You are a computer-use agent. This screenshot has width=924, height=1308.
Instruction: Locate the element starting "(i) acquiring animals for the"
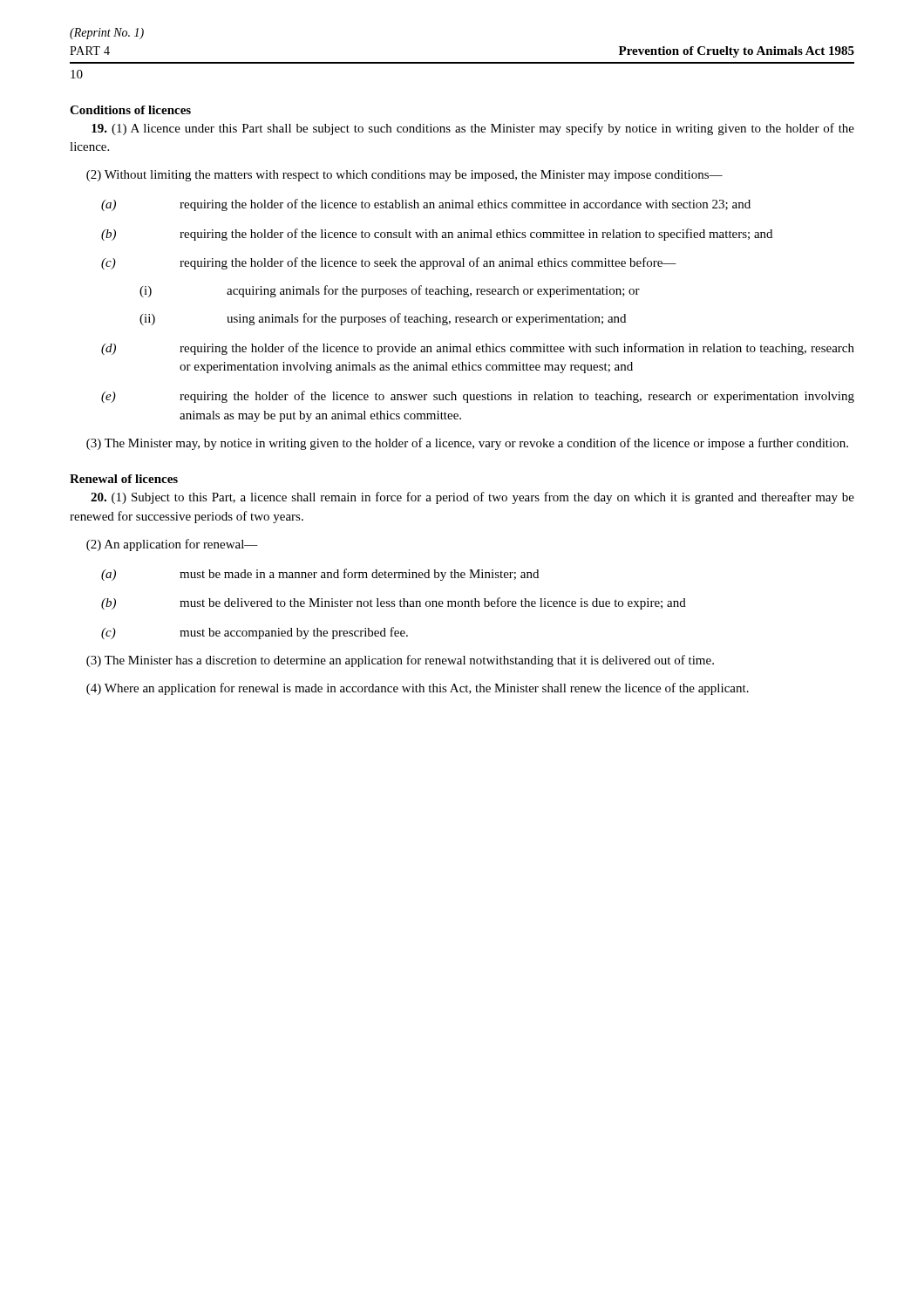(462, 291)
